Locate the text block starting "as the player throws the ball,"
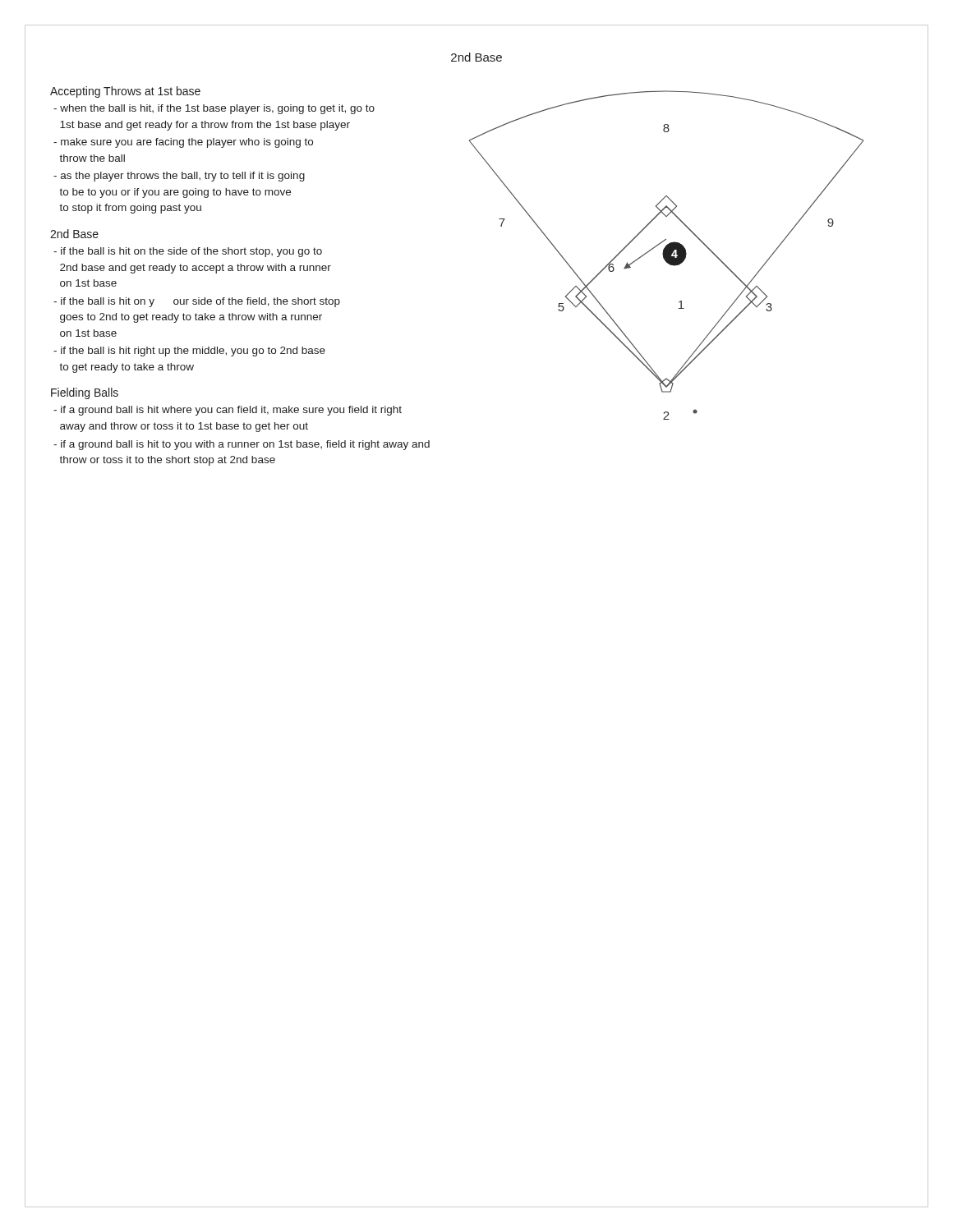The image size is (953, 1232). [x=179, y=192]
